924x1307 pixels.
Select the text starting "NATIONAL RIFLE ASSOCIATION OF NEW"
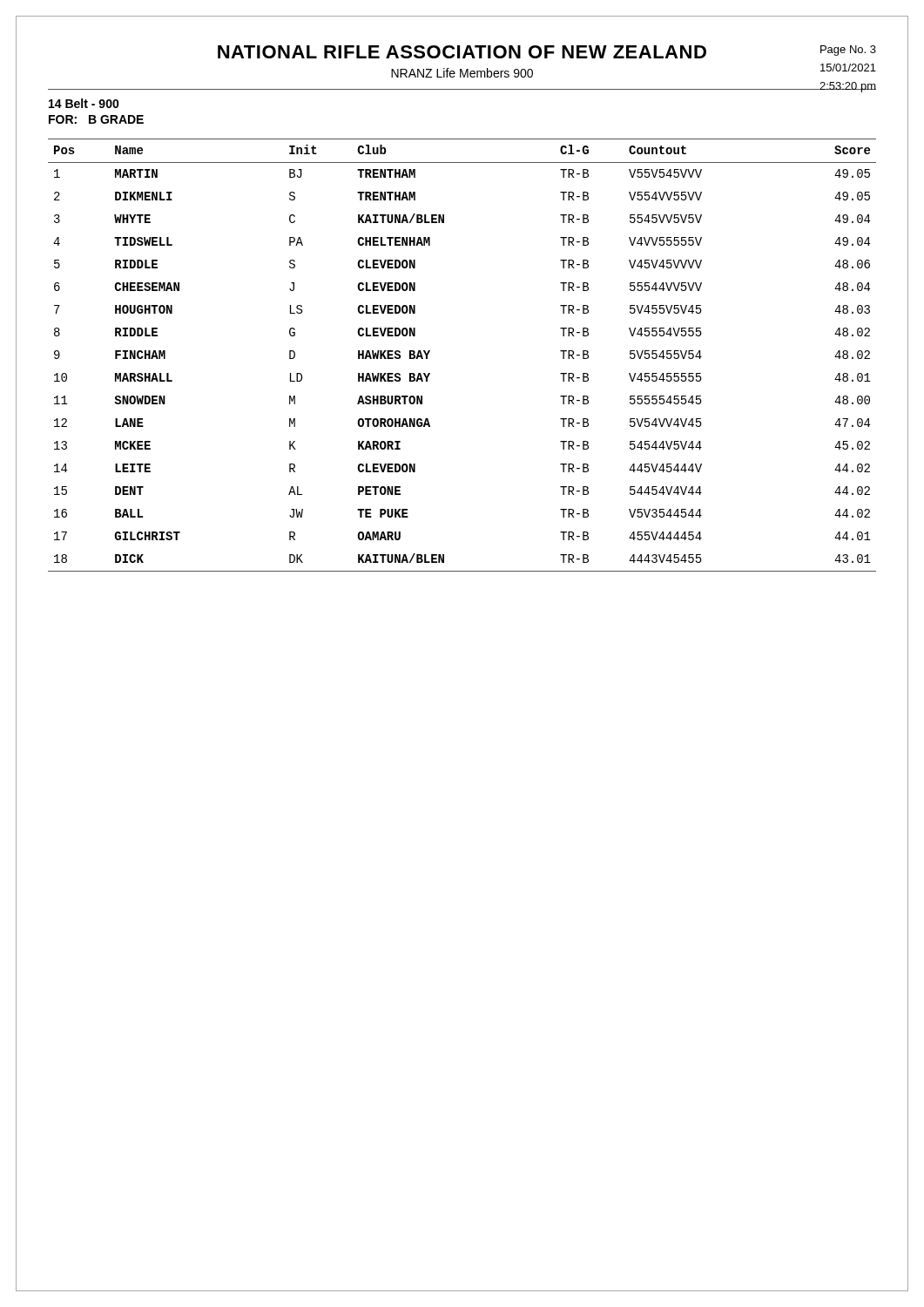(462, 52)
